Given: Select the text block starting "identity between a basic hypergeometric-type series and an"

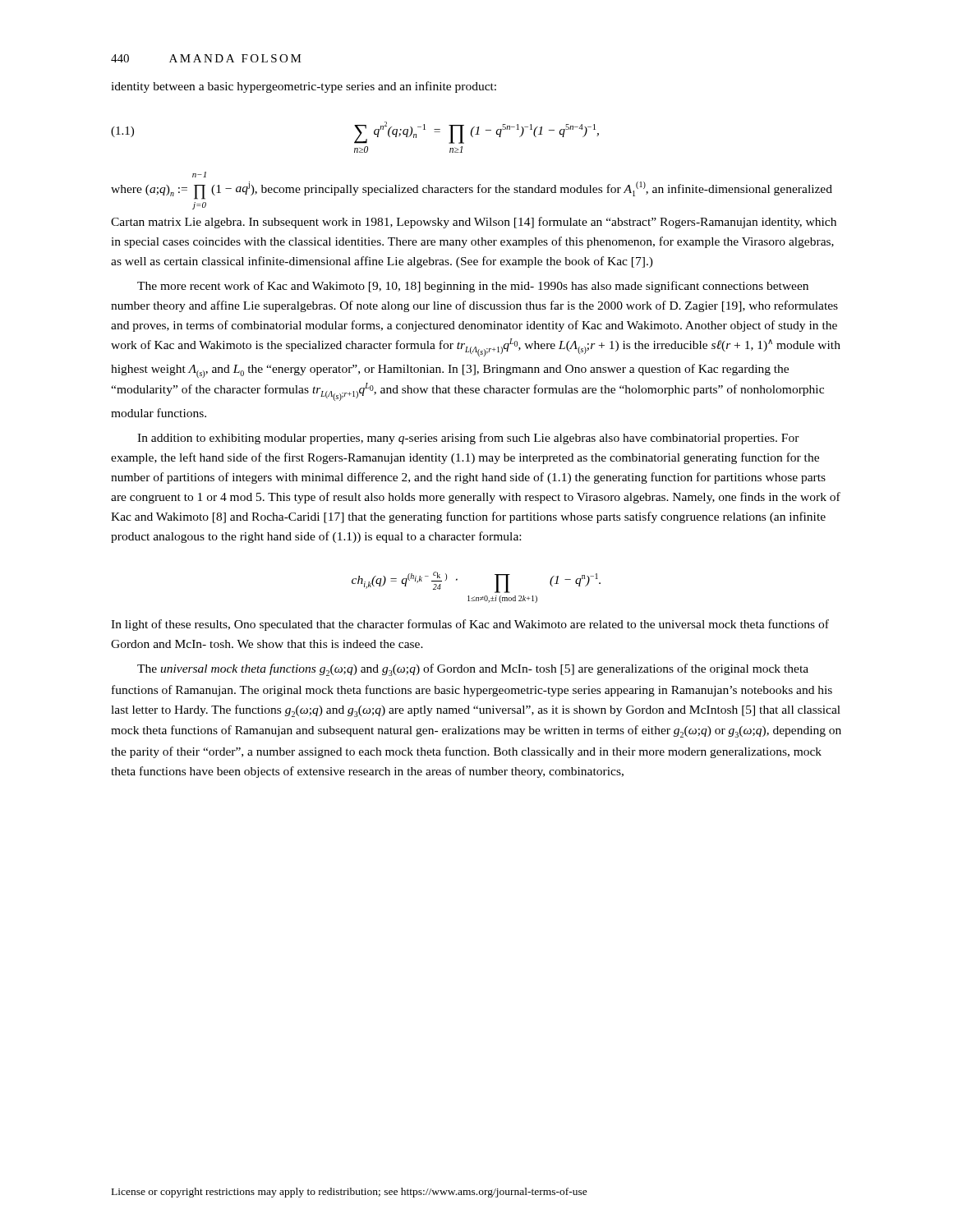Looking at the screenshot, I should [x=476, y=86].
